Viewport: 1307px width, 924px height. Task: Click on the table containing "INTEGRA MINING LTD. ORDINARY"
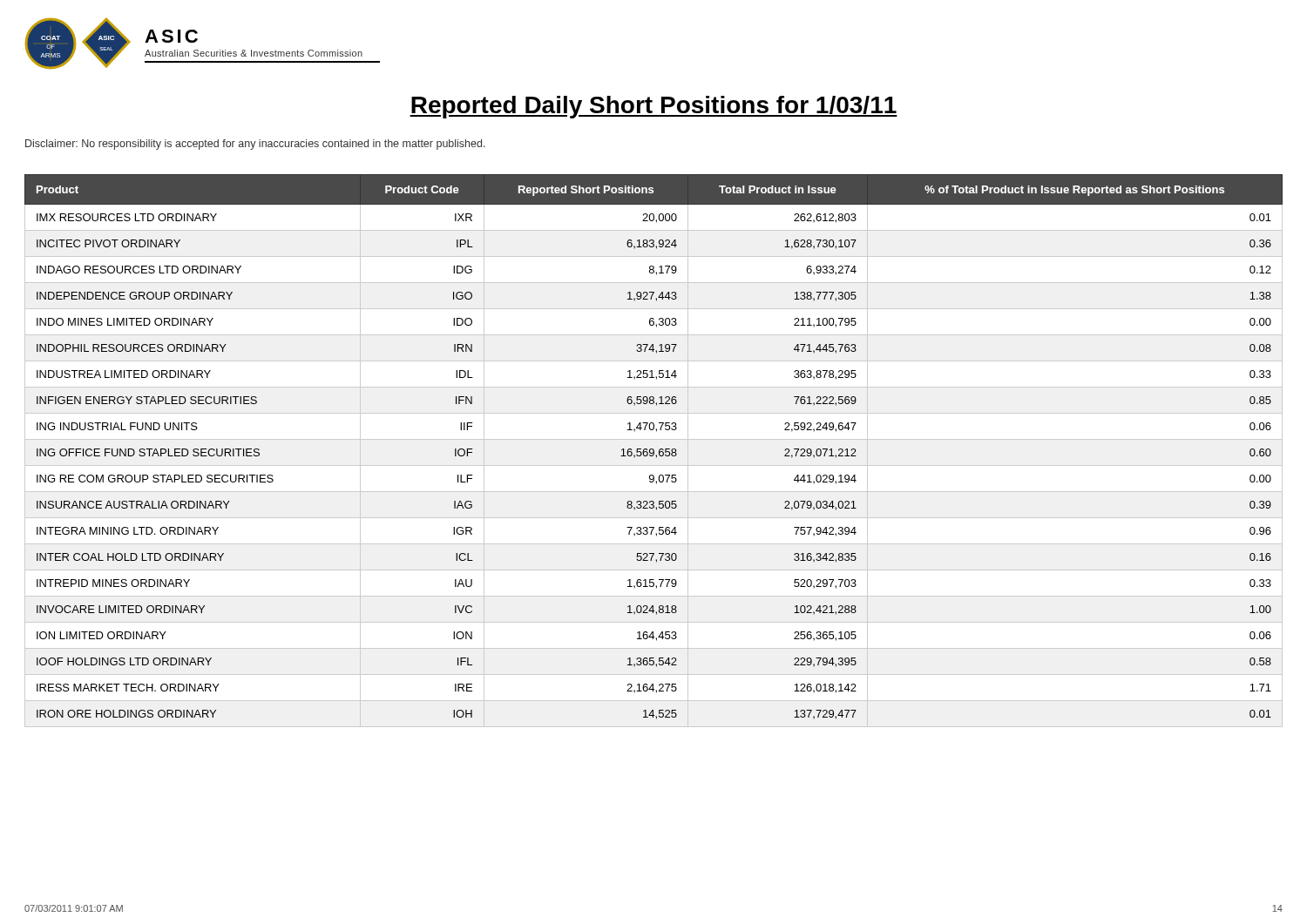point(654,451)
